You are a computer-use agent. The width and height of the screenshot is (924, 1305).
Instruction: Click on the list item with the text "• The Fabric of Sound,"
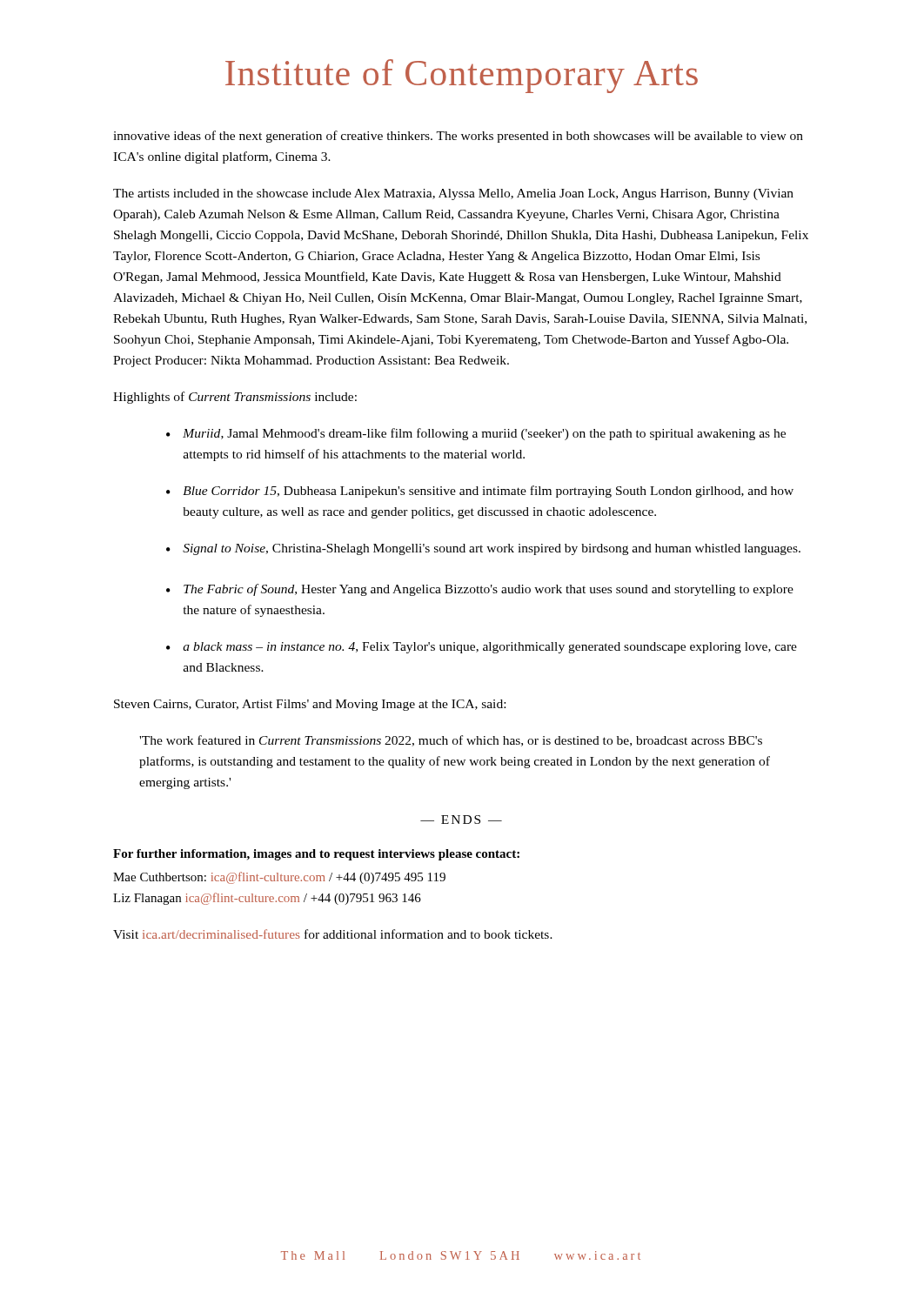click(x=488, y=600)
